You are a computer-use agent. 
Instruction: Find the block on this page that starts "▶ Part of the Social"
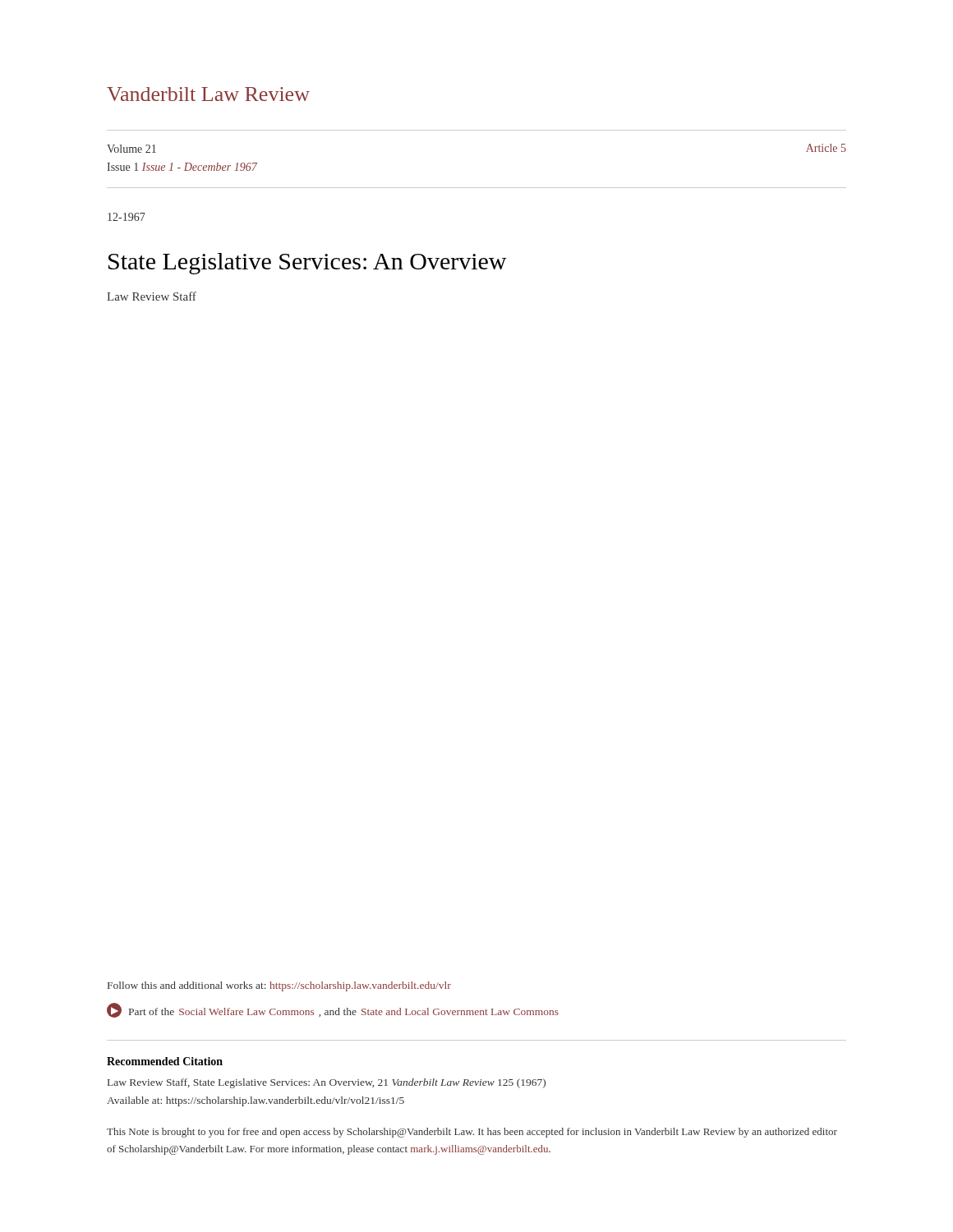(333, 1011)
